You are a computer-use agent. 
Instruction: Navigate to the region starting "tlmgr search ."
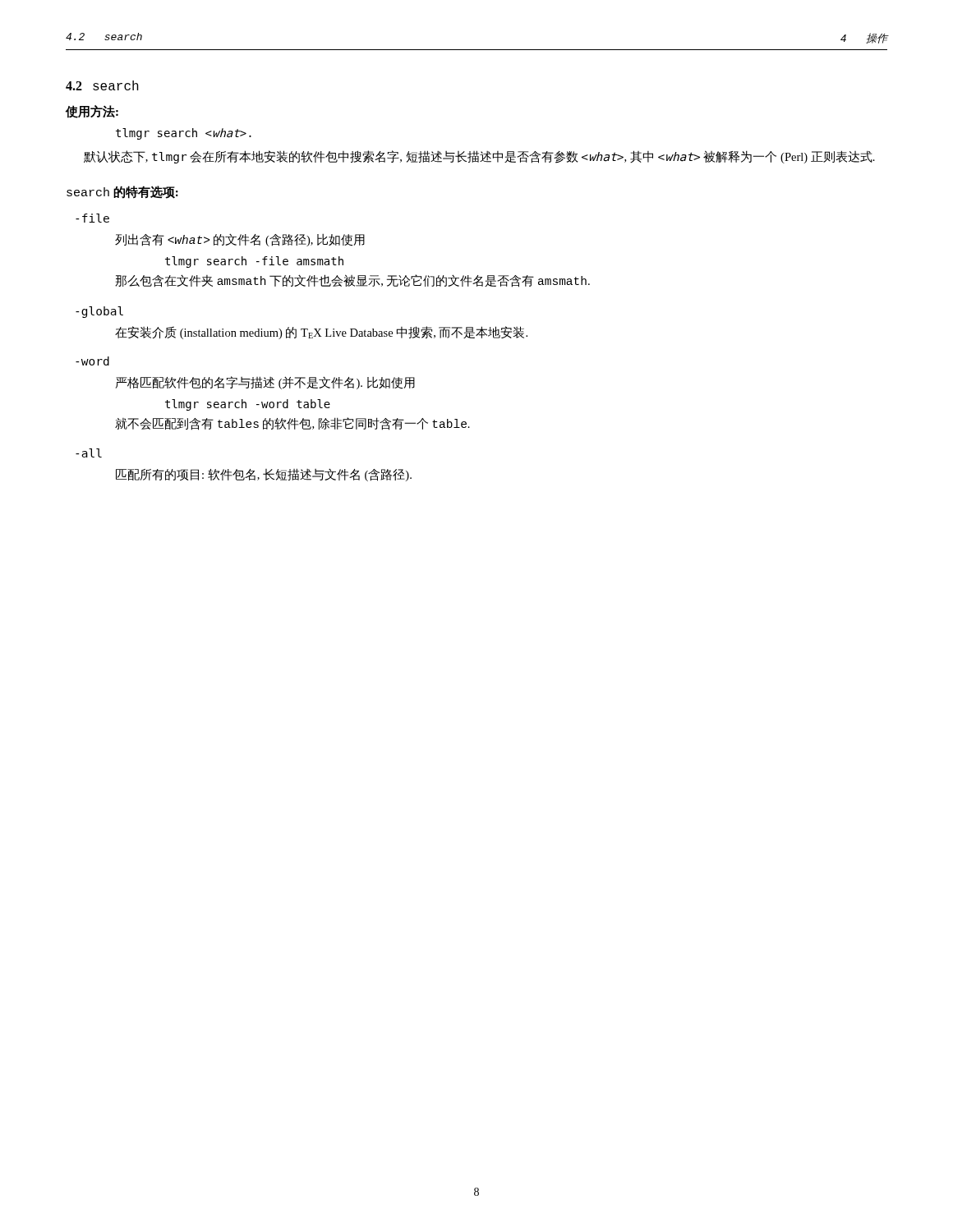(184, 133)
